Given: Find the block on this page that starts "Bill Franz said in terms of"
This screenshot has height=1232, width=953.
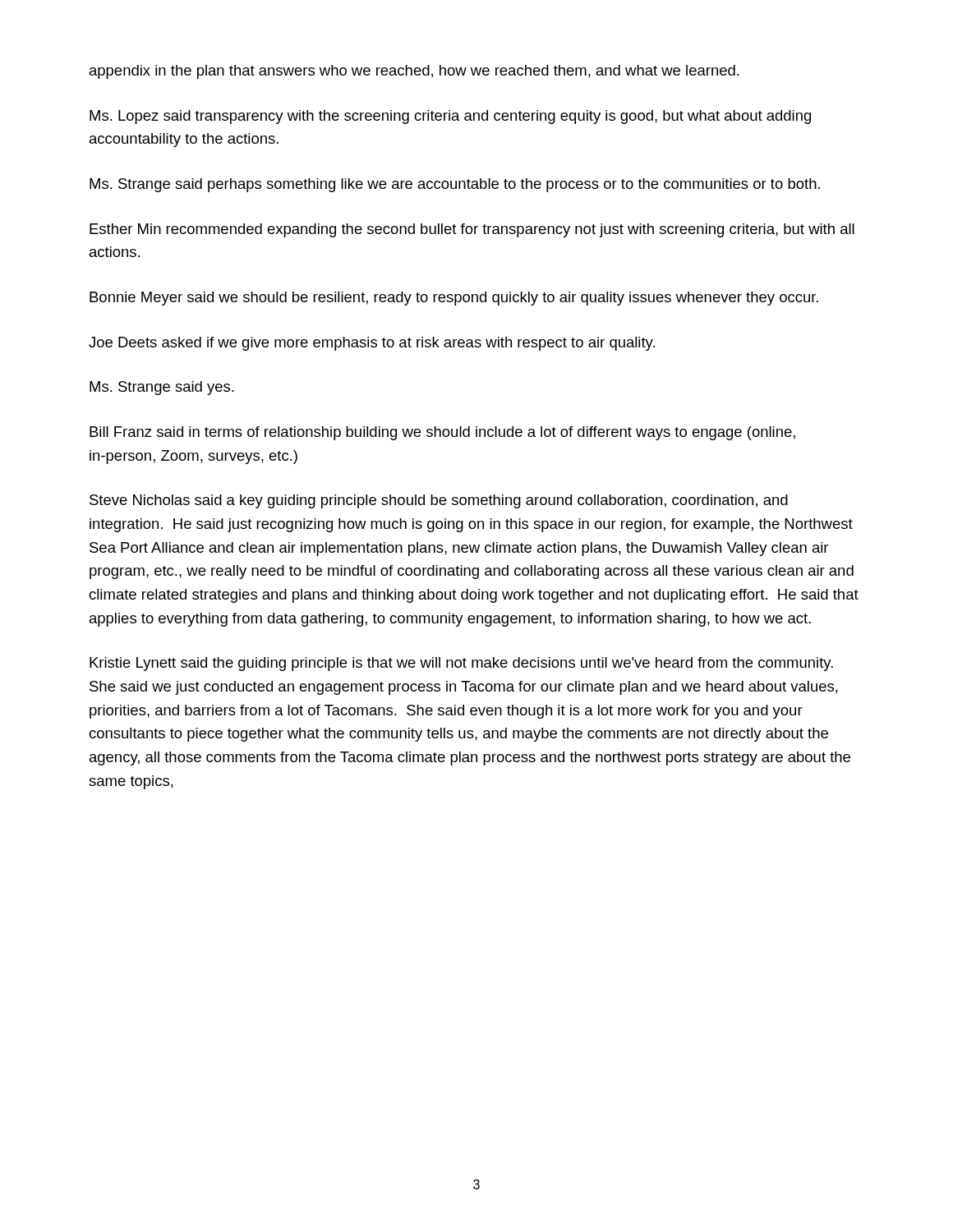Looking at the screenshot, I should (443, 443).
